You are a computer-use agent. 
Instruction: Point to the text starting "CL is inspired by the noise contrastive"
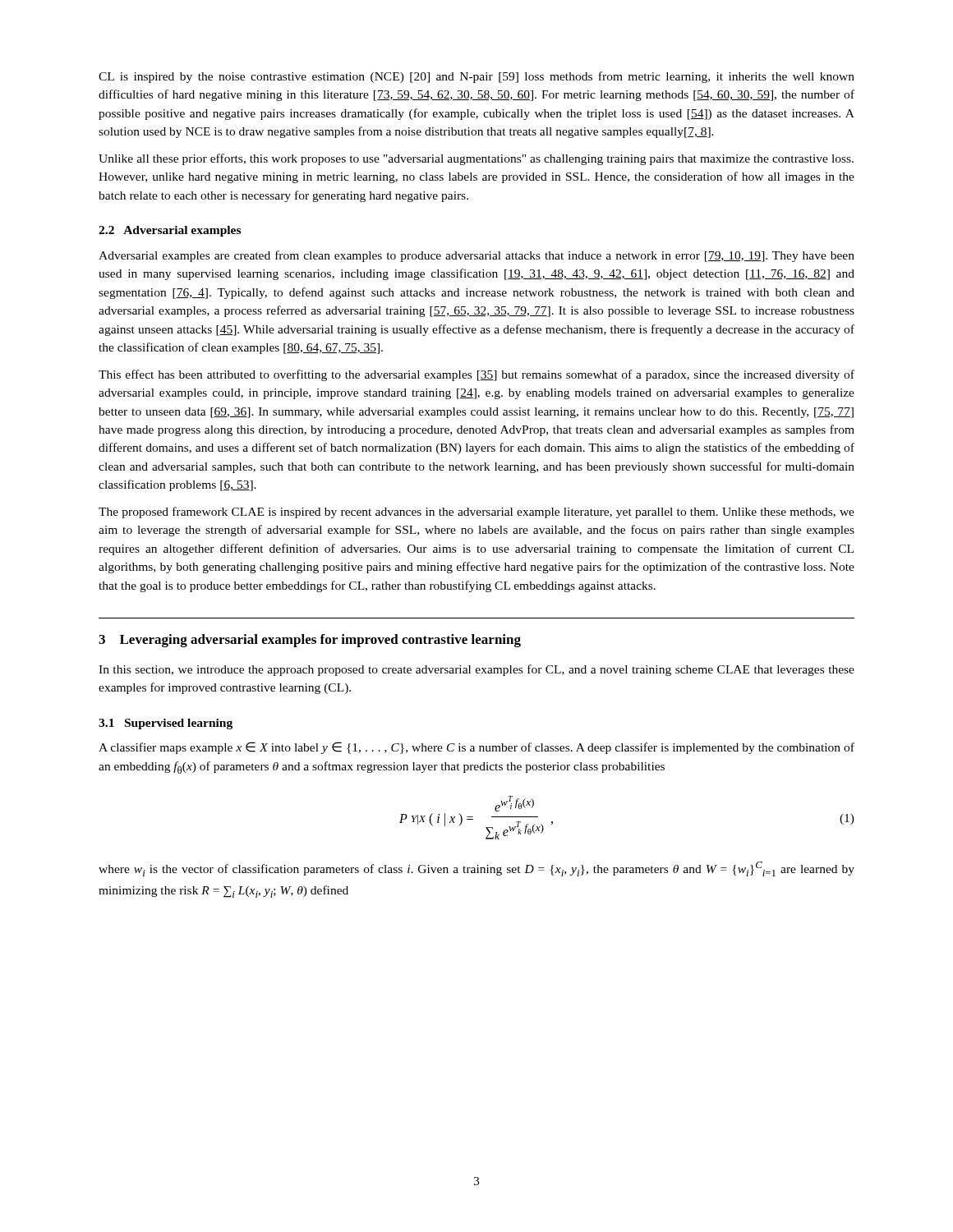476,104
